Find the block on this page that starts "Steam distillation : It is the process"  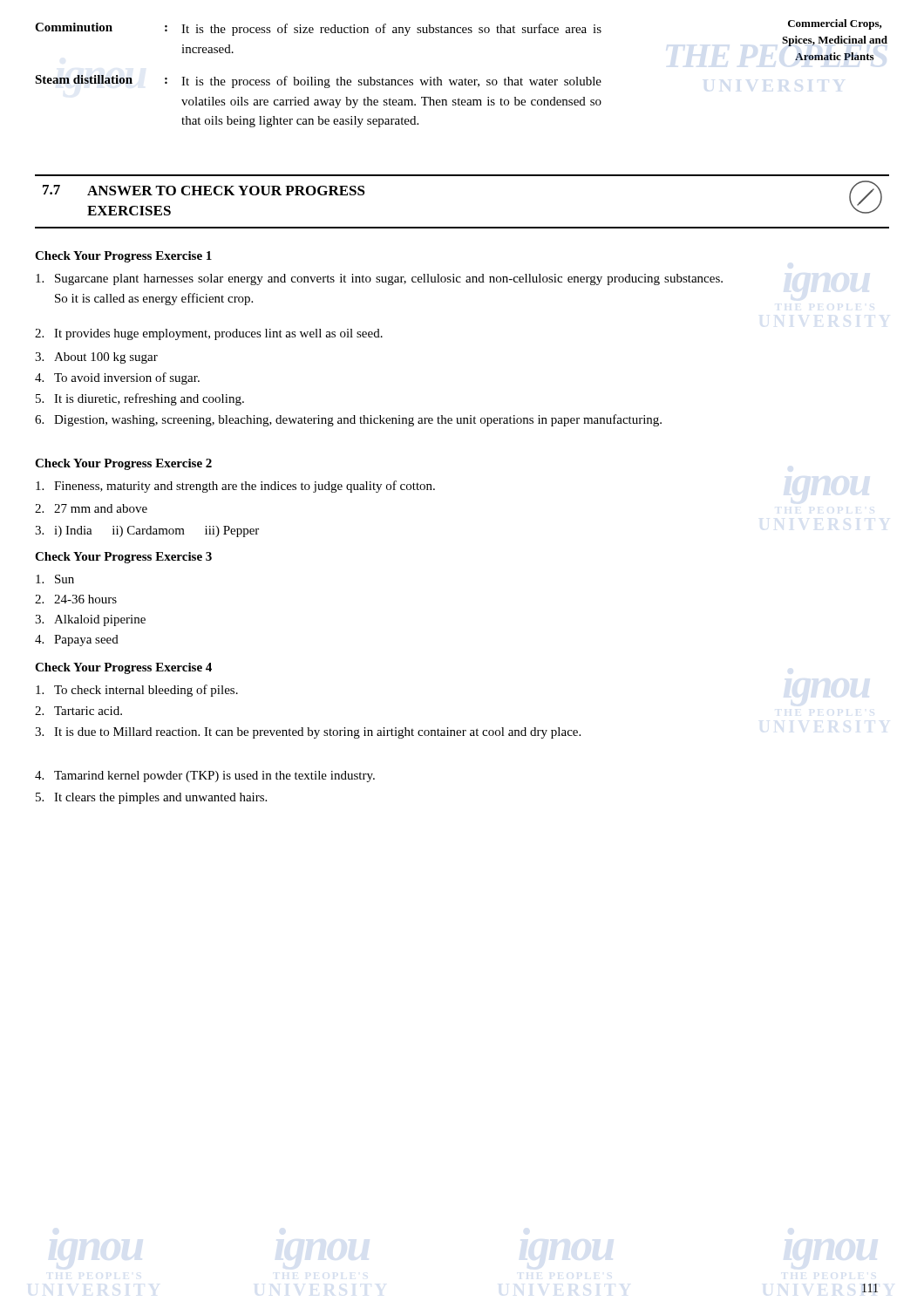tap(318, 101)
